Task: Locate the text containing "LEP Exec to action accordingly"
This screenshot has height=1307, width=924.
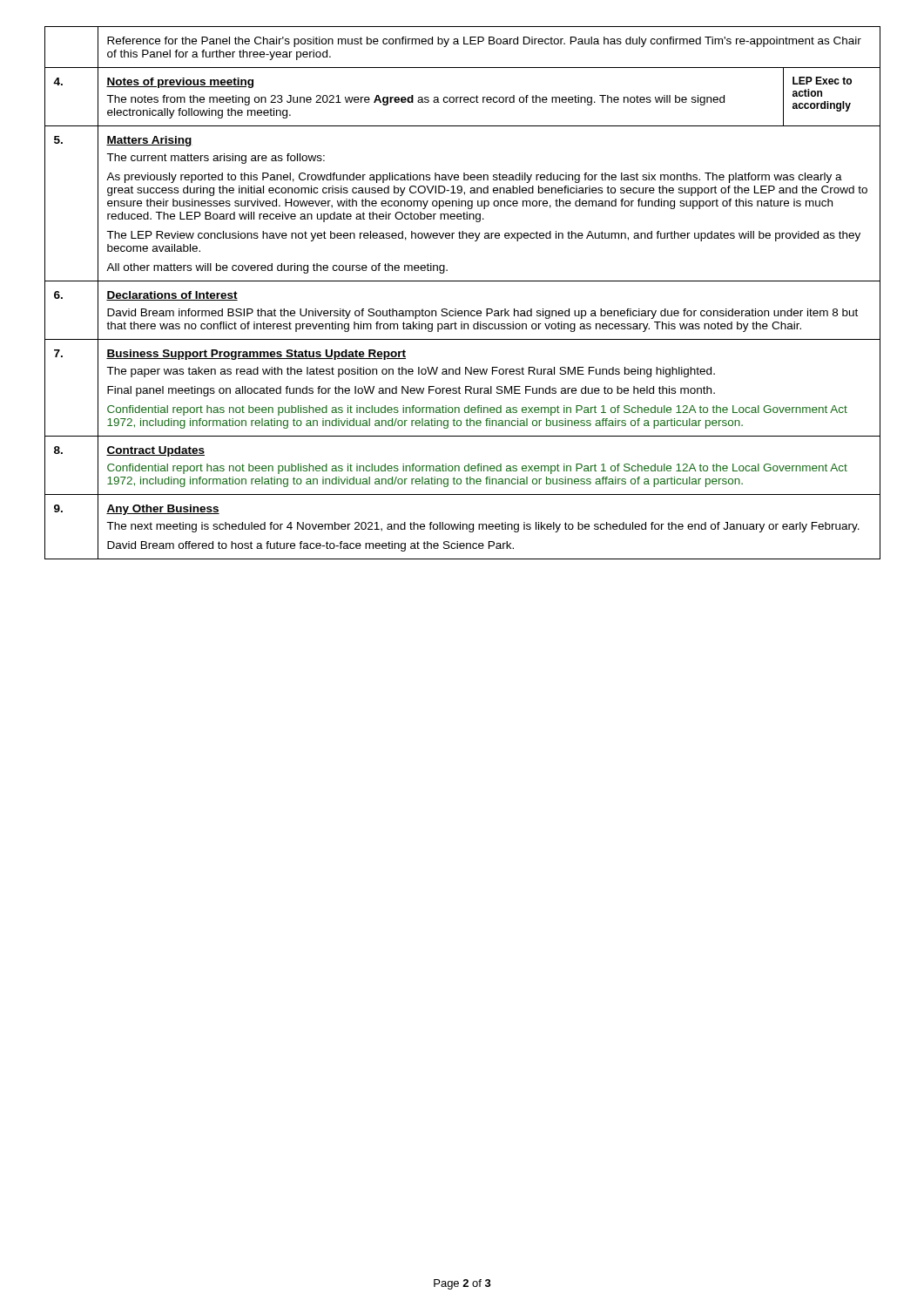Action: 822,93
